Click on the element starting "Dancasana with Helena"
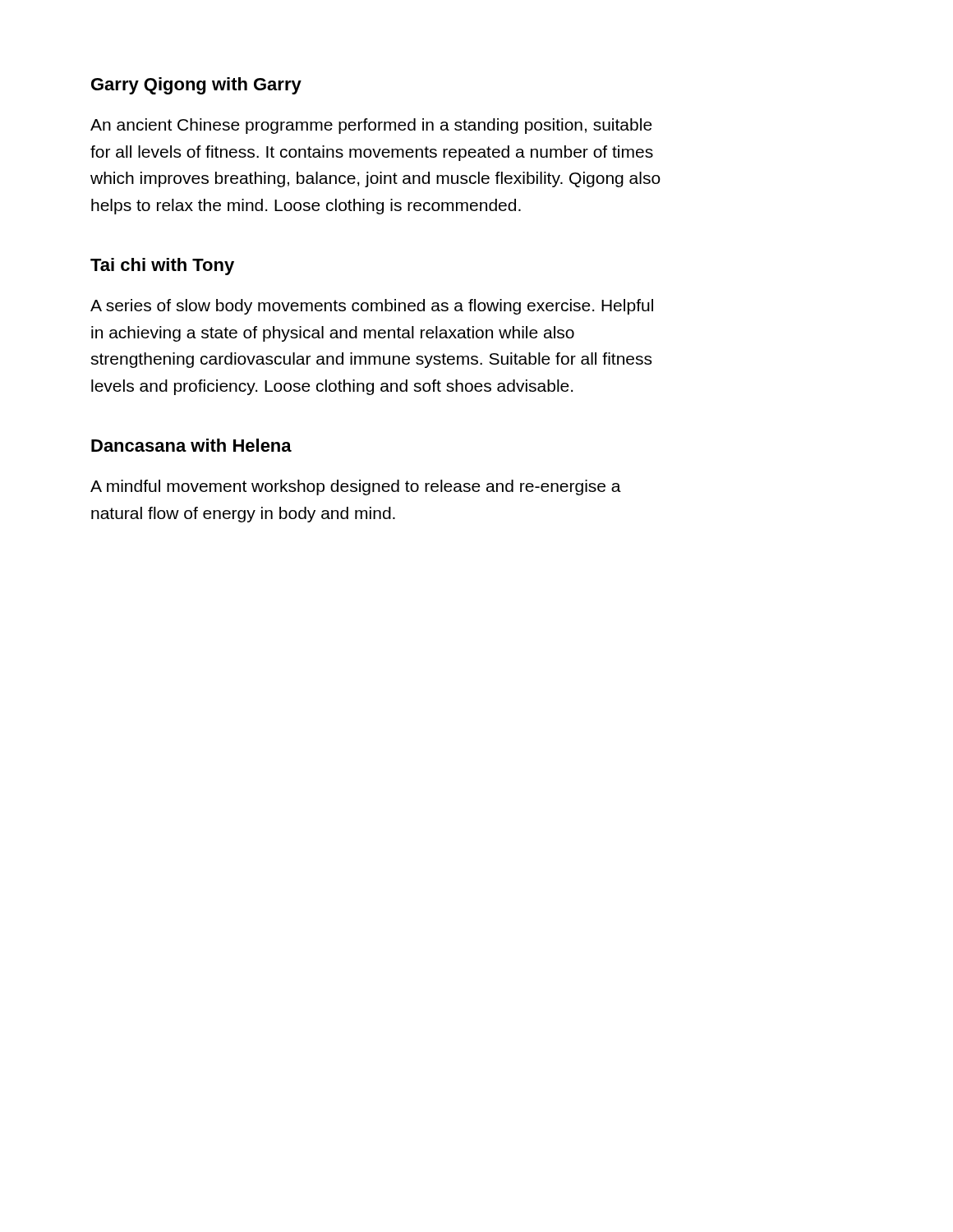The height and width of the screenshot is (1232, 953). [191, 446]
